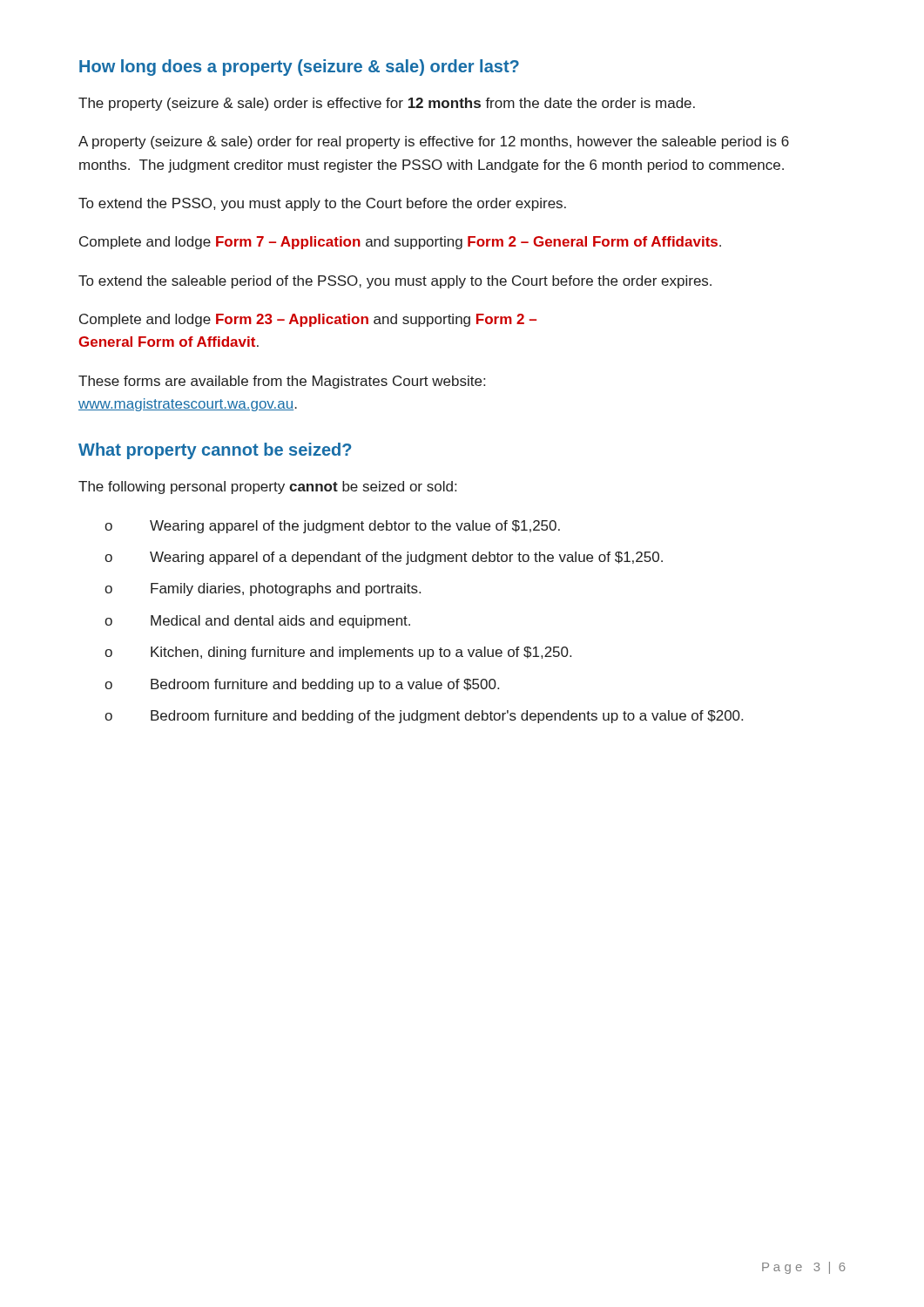The image size is (924, 1307).
Task: Click on the passage starting "To extend the PSSO,"
Action: coord(323,203)
